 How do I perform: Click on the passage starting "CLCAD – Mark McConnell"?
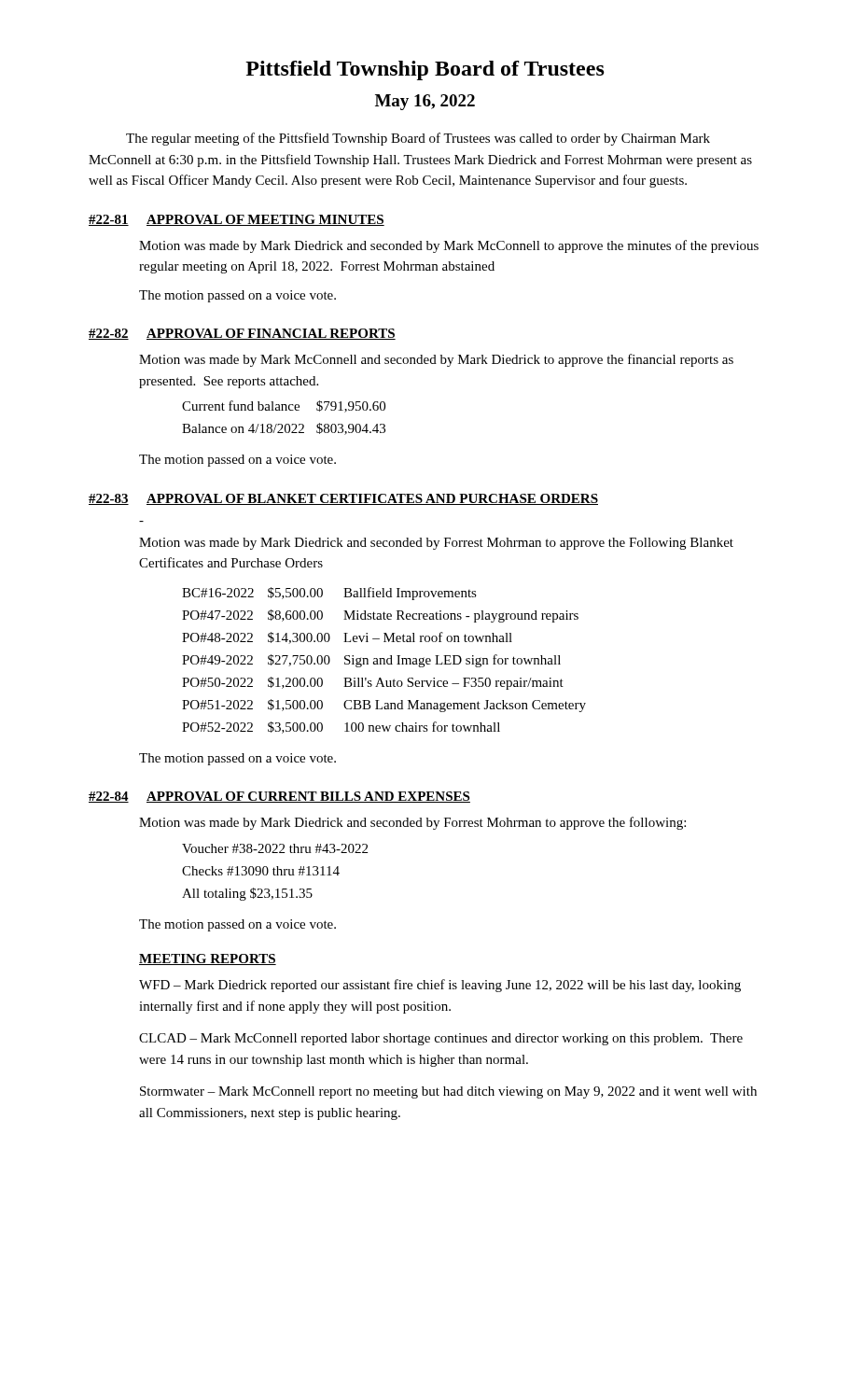(x=441, y=1048)
